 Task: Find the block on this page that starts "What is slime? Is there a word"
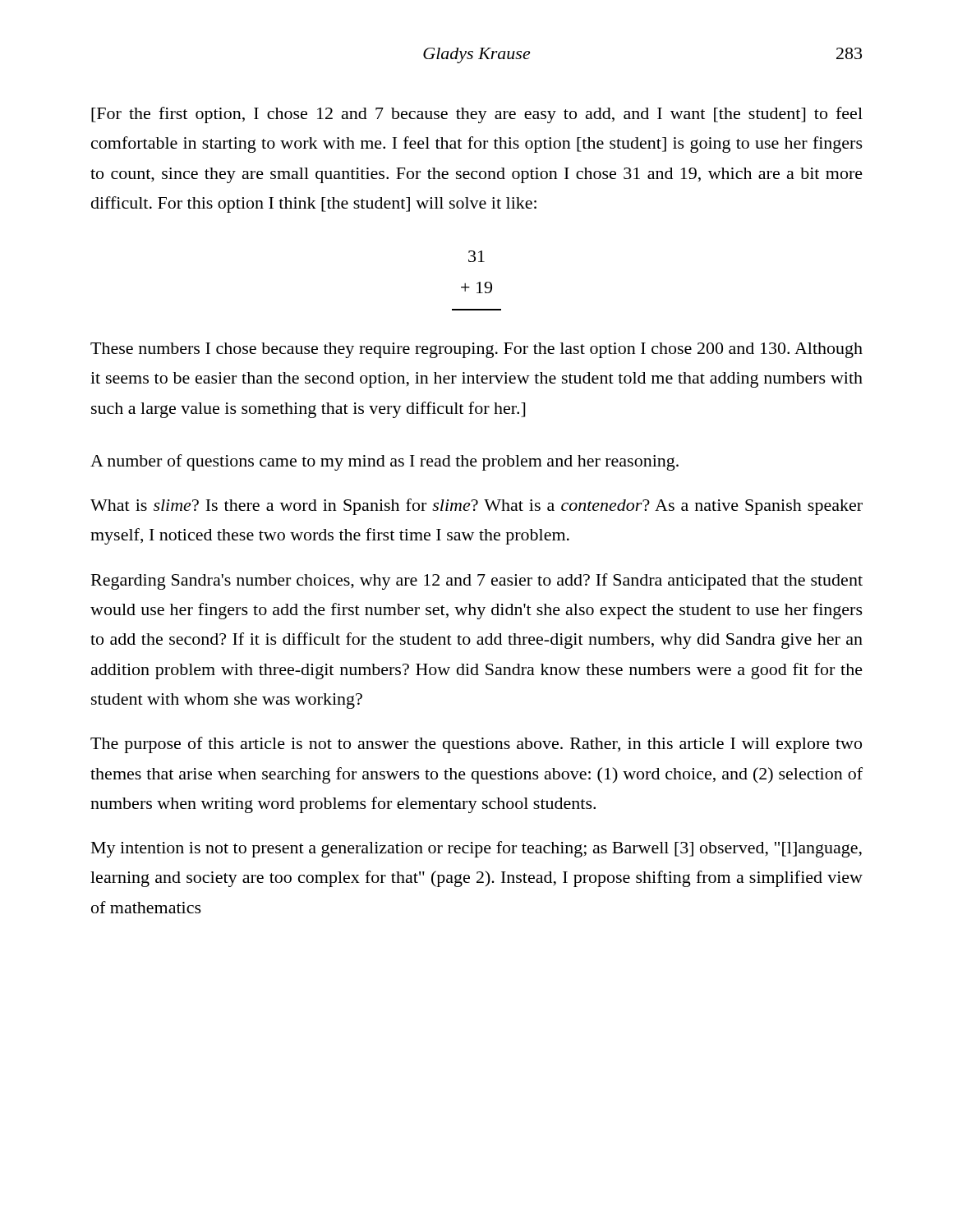click(476, 520)
